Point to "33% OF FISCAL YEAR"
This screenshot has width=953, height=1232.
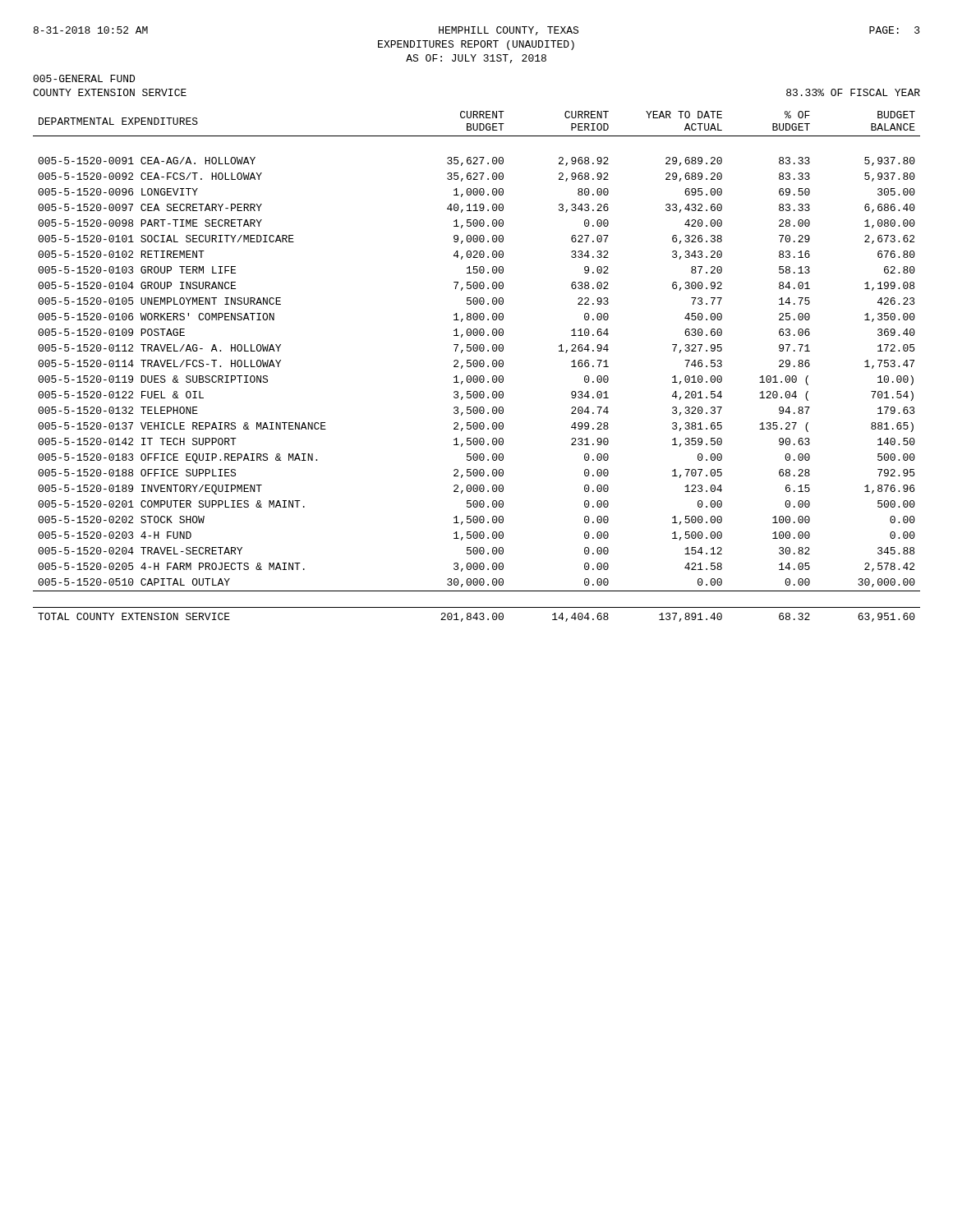pyautogui.click(x=853, y=93)
